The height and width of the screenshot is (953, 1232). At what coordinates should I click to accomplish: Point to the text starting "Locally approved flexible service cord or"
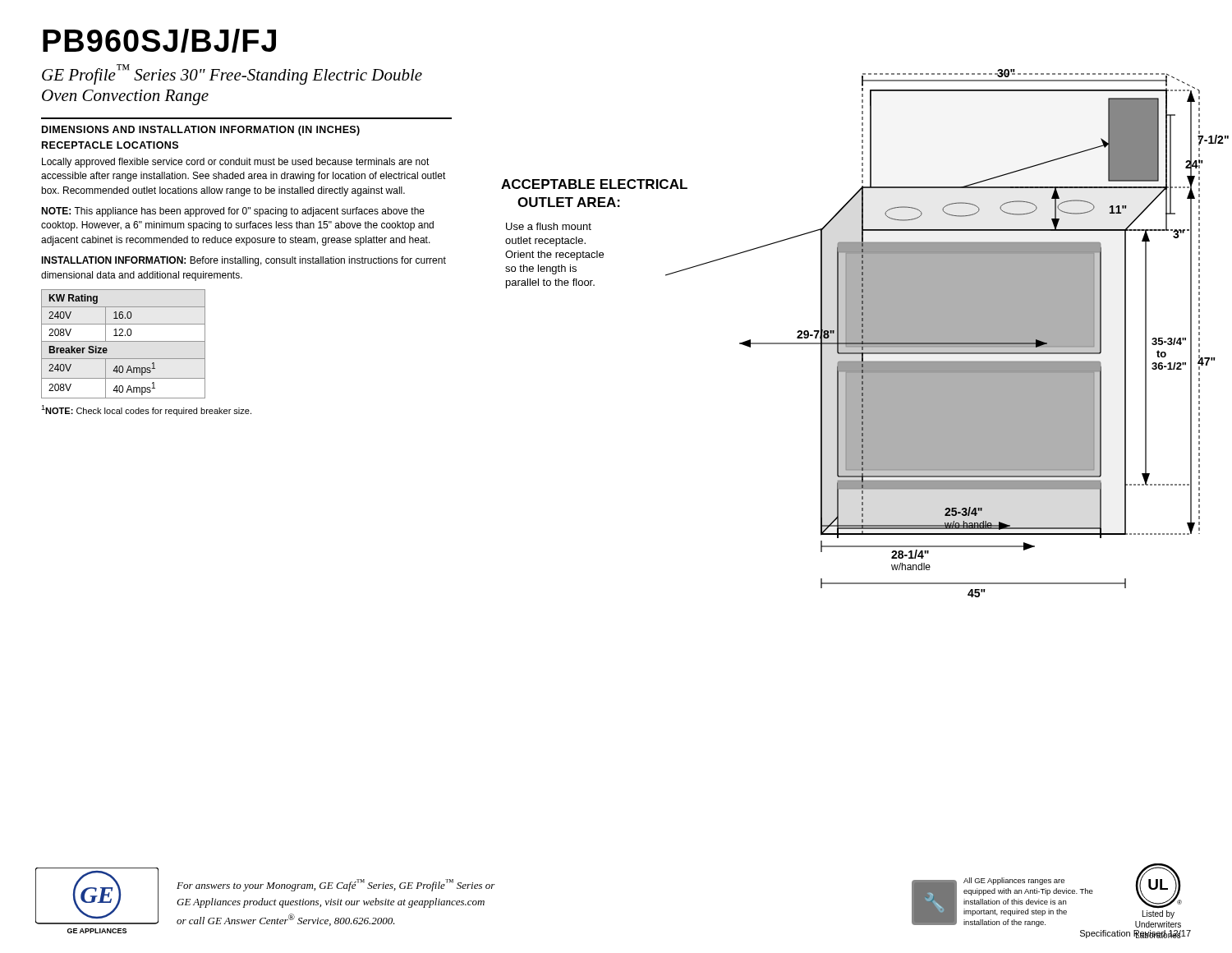tap(243, 176)
